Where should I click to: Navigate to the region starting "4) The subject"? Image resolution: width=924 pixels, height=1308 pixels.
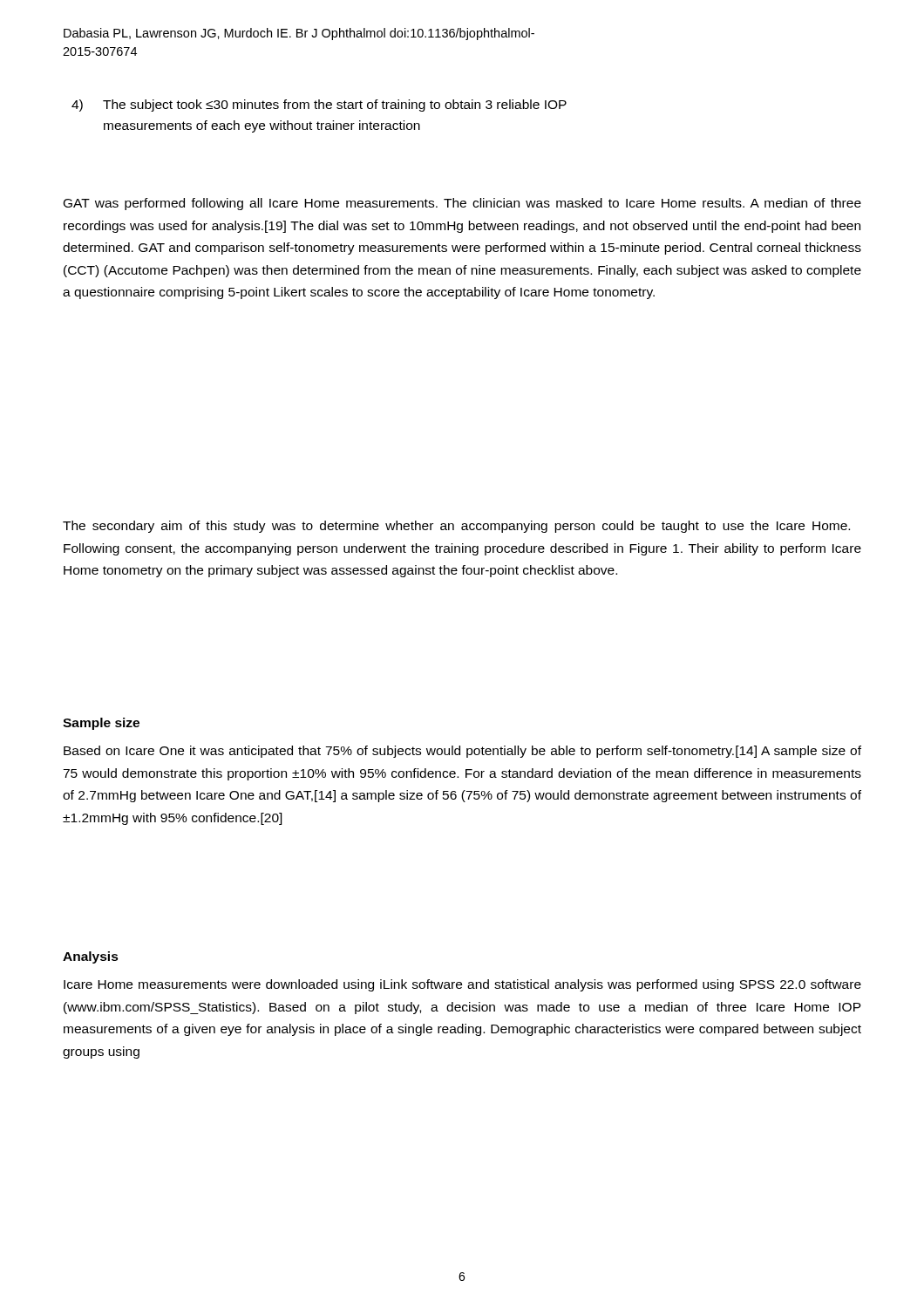click(462, 115)
